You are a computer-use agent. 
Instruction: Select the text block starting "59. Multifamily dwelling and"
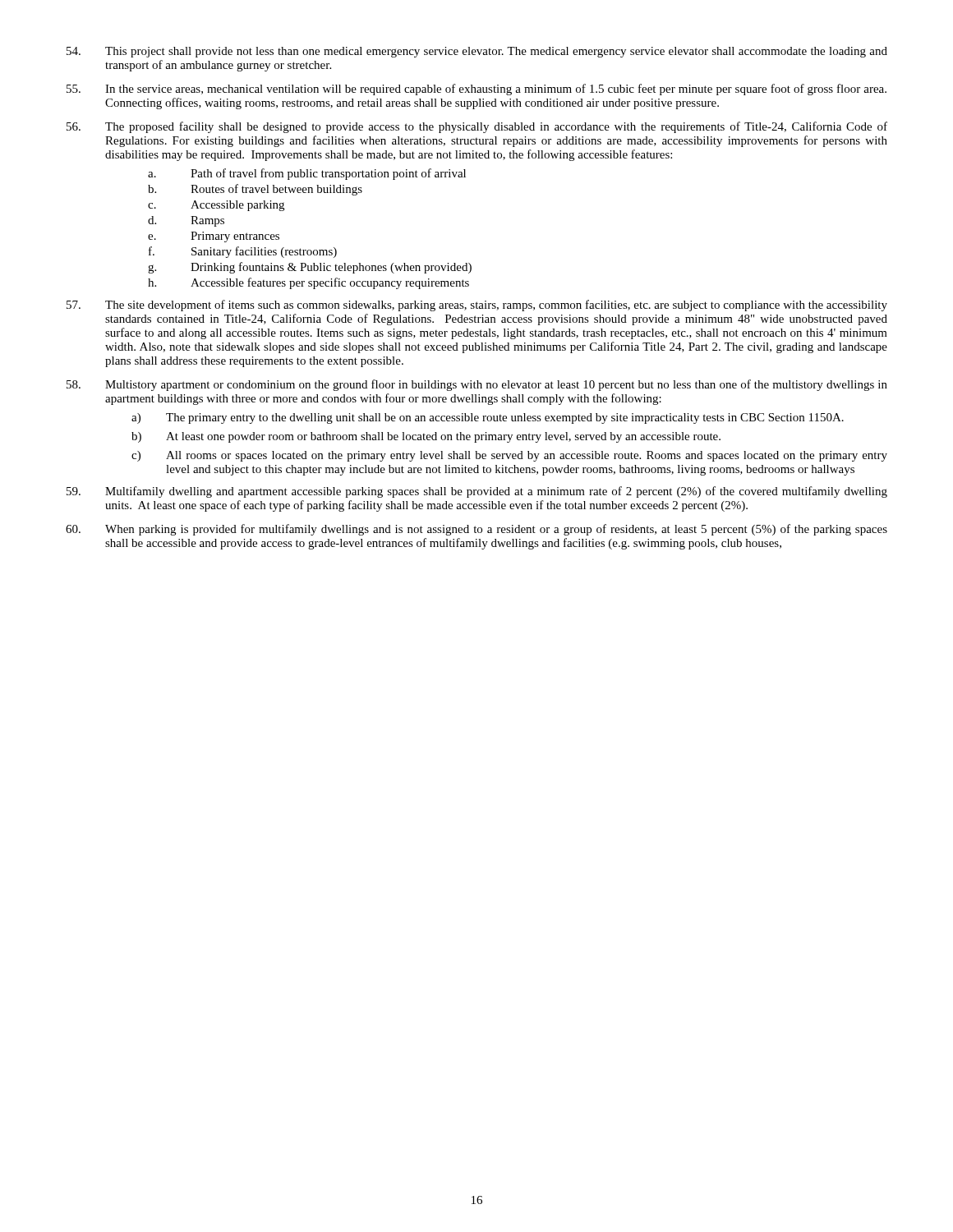click(x=476, y=499)
